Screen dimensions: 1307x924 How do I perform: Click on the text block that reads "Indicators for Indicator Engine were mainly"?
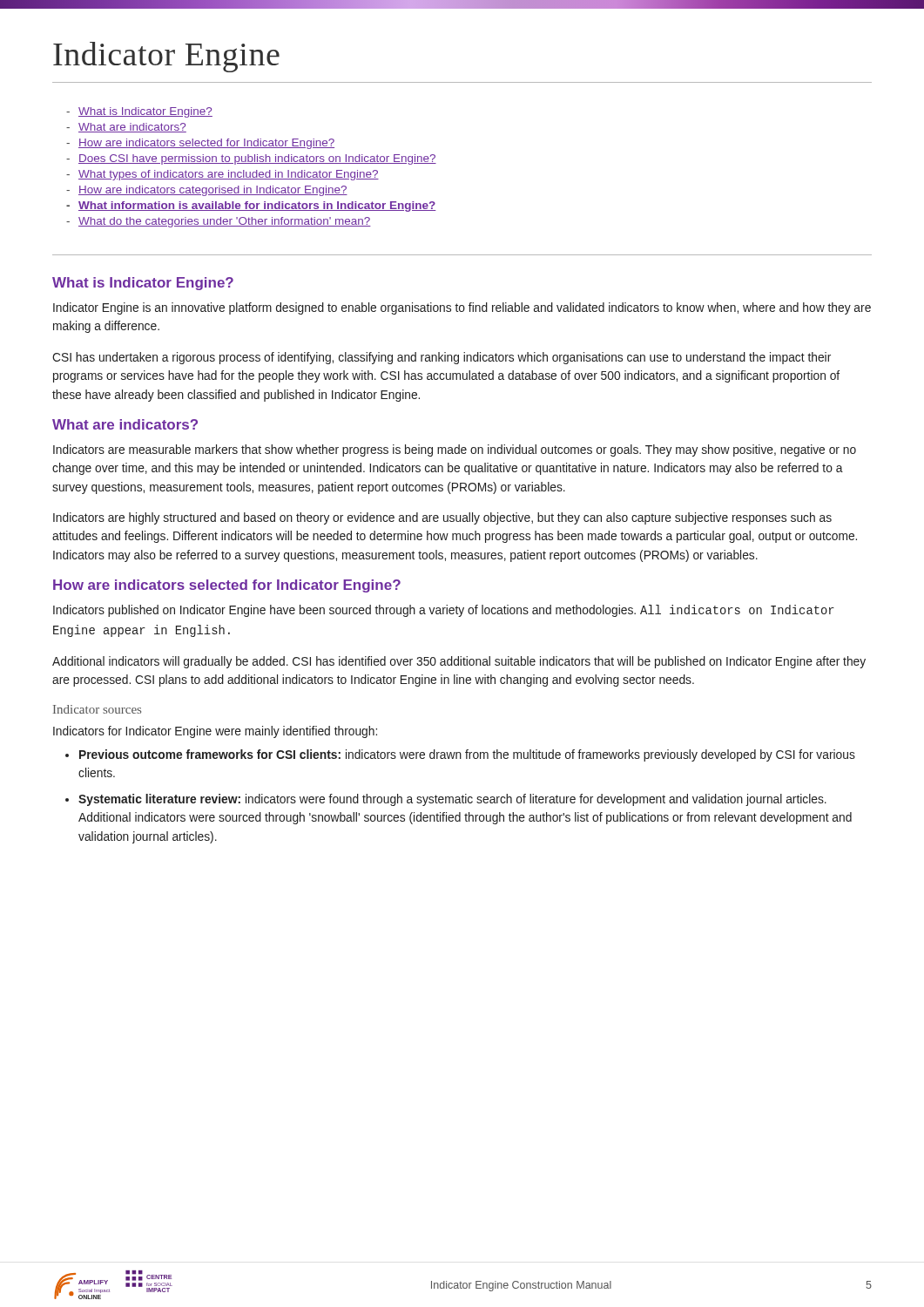[215, 731]
